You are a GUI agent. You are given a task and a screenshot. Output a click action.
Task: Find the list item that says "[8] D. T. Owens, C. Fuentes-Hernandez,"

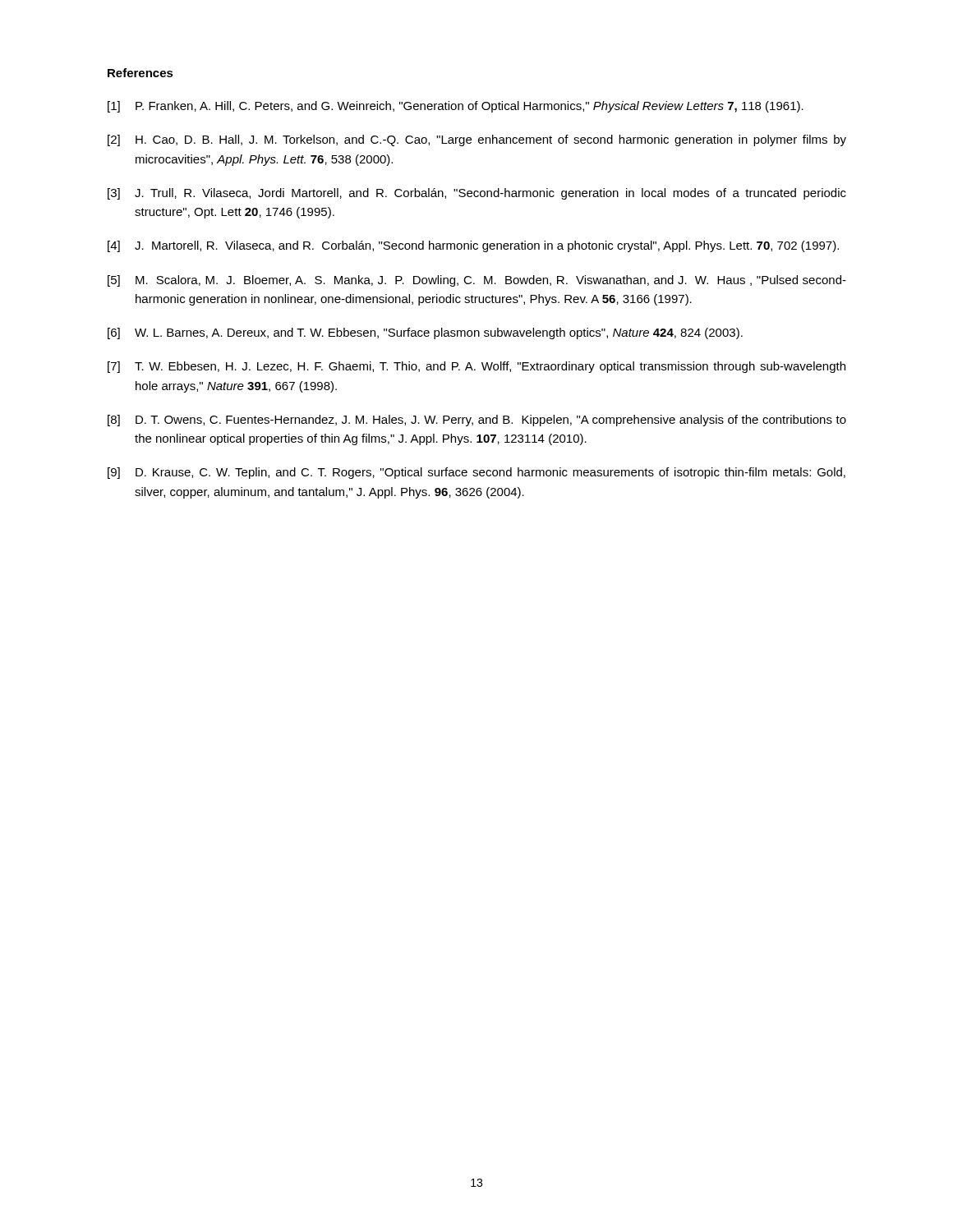point(476,429)
